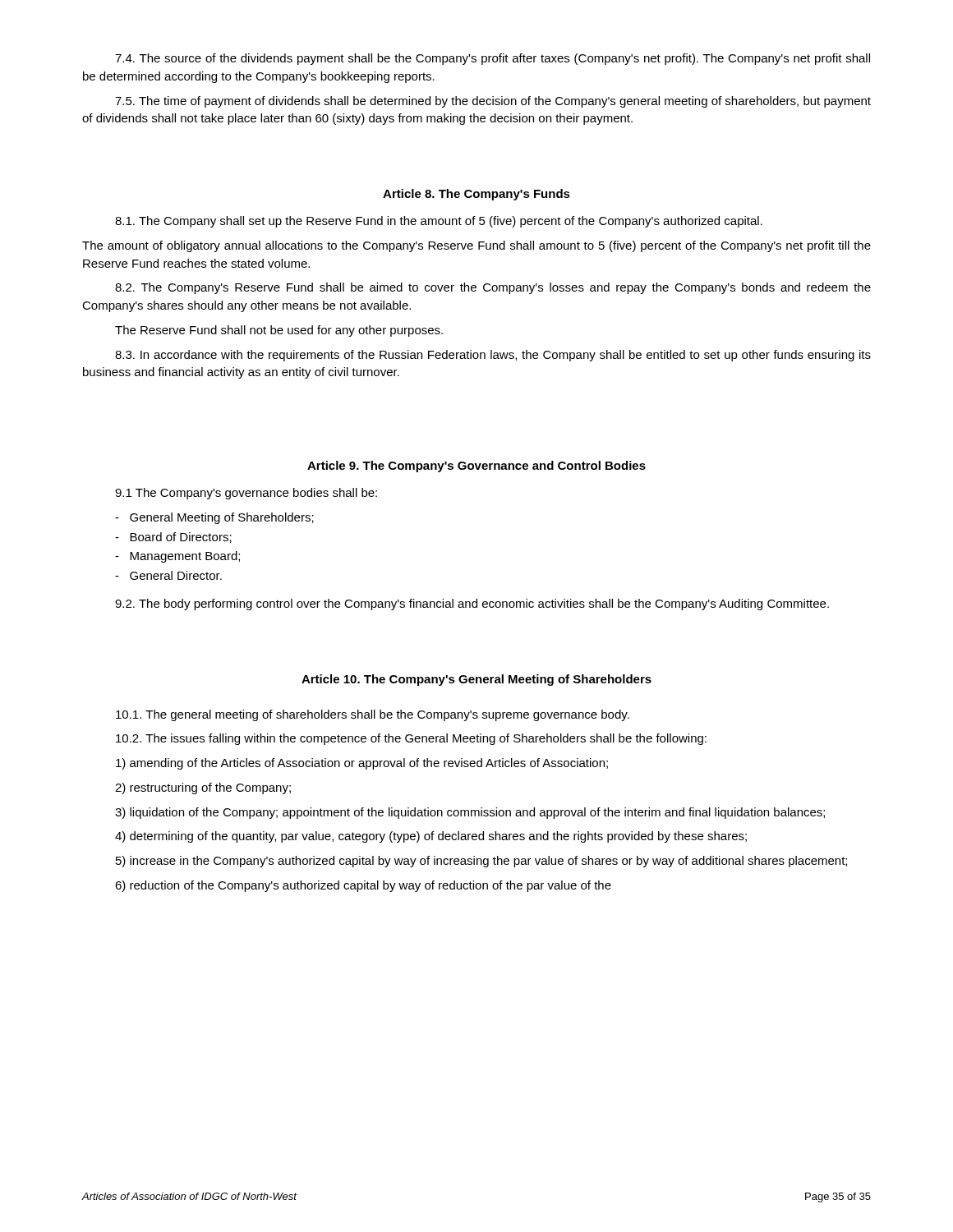Locate the text starting "1. The general"

[373, 714]
